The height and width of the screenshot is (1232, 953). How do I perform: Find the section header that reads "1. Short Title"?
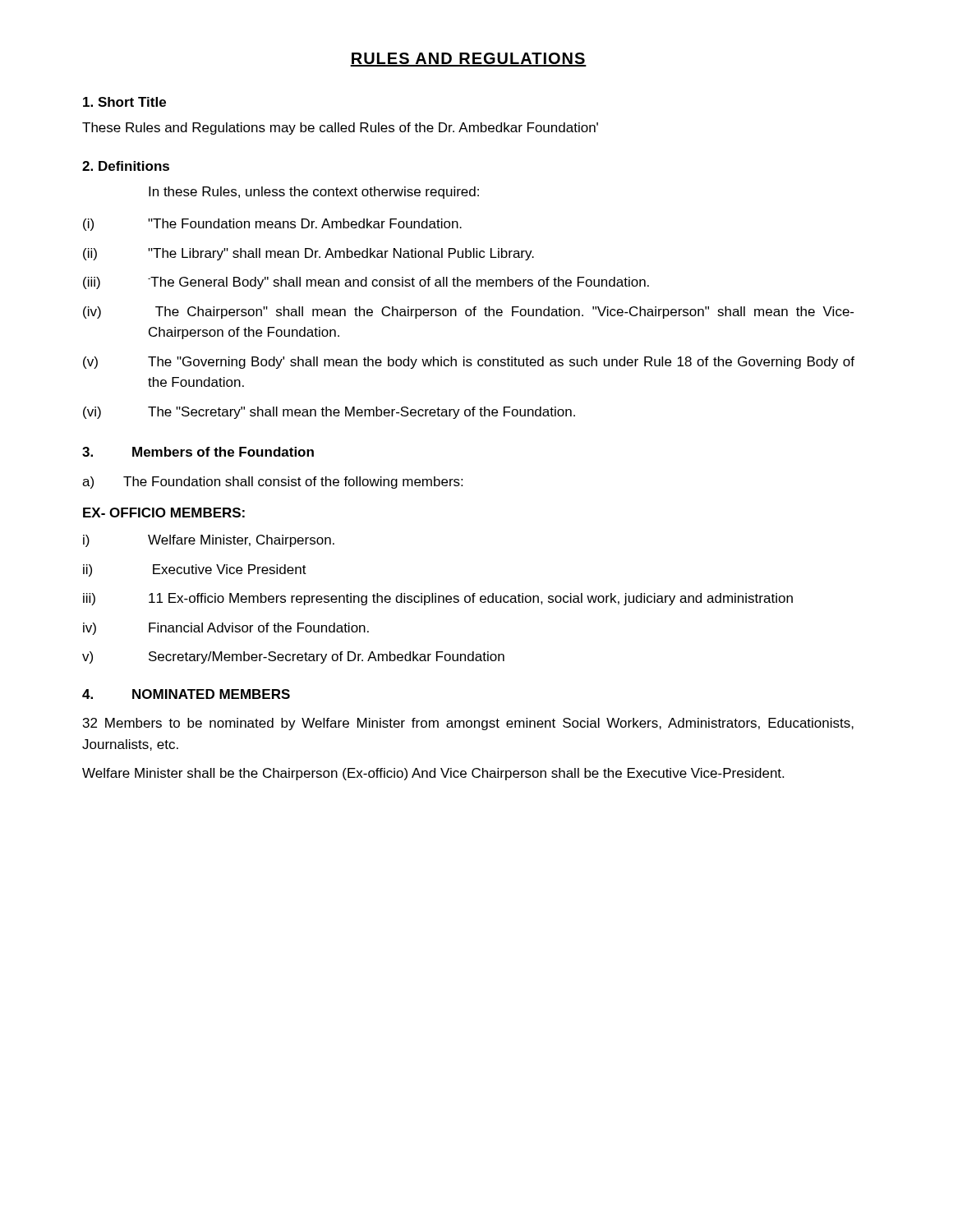(124, 102)
